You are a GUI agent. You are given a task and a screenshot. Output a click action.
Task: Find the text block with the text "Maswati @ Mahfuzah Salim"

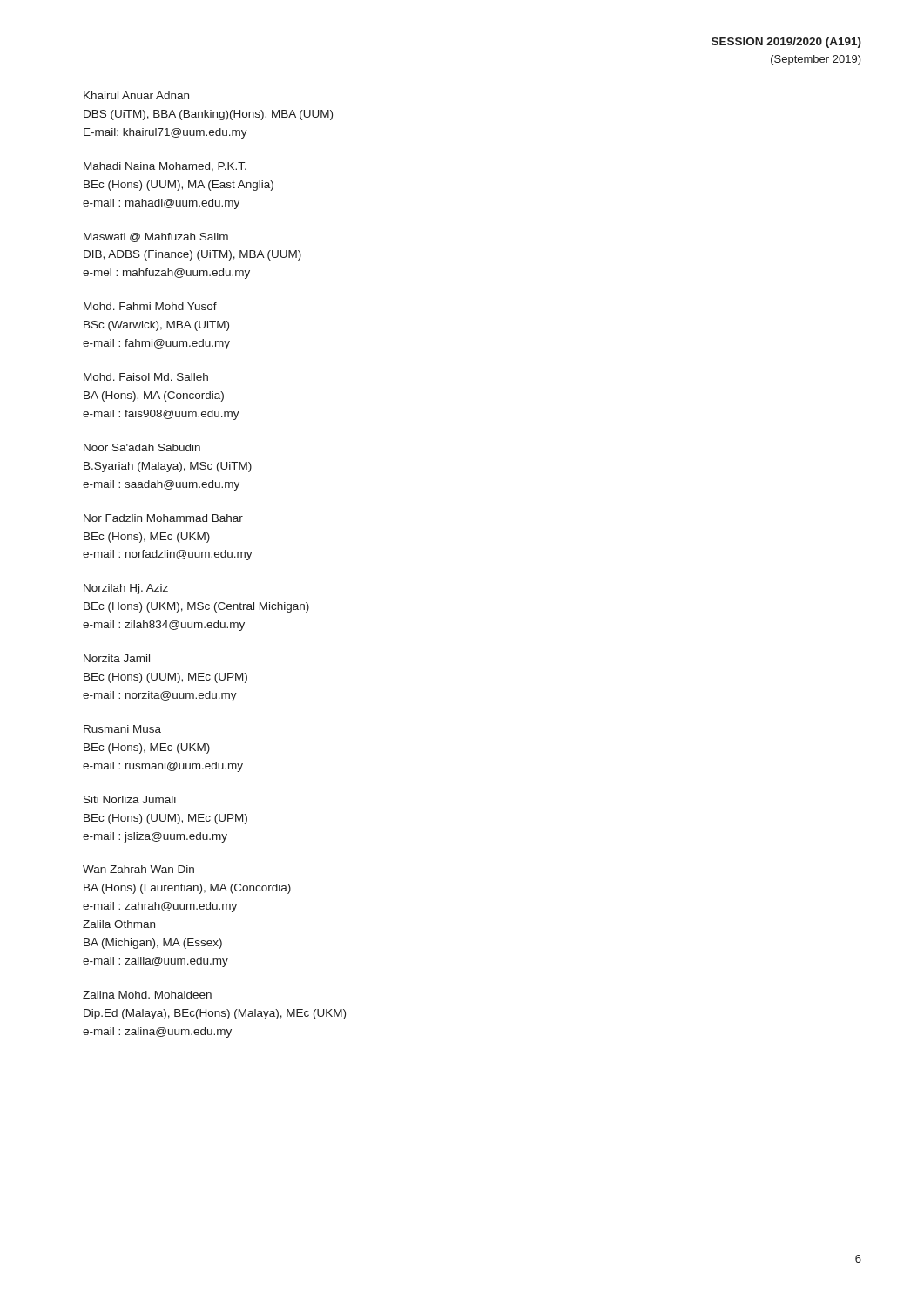click(192, 254)
